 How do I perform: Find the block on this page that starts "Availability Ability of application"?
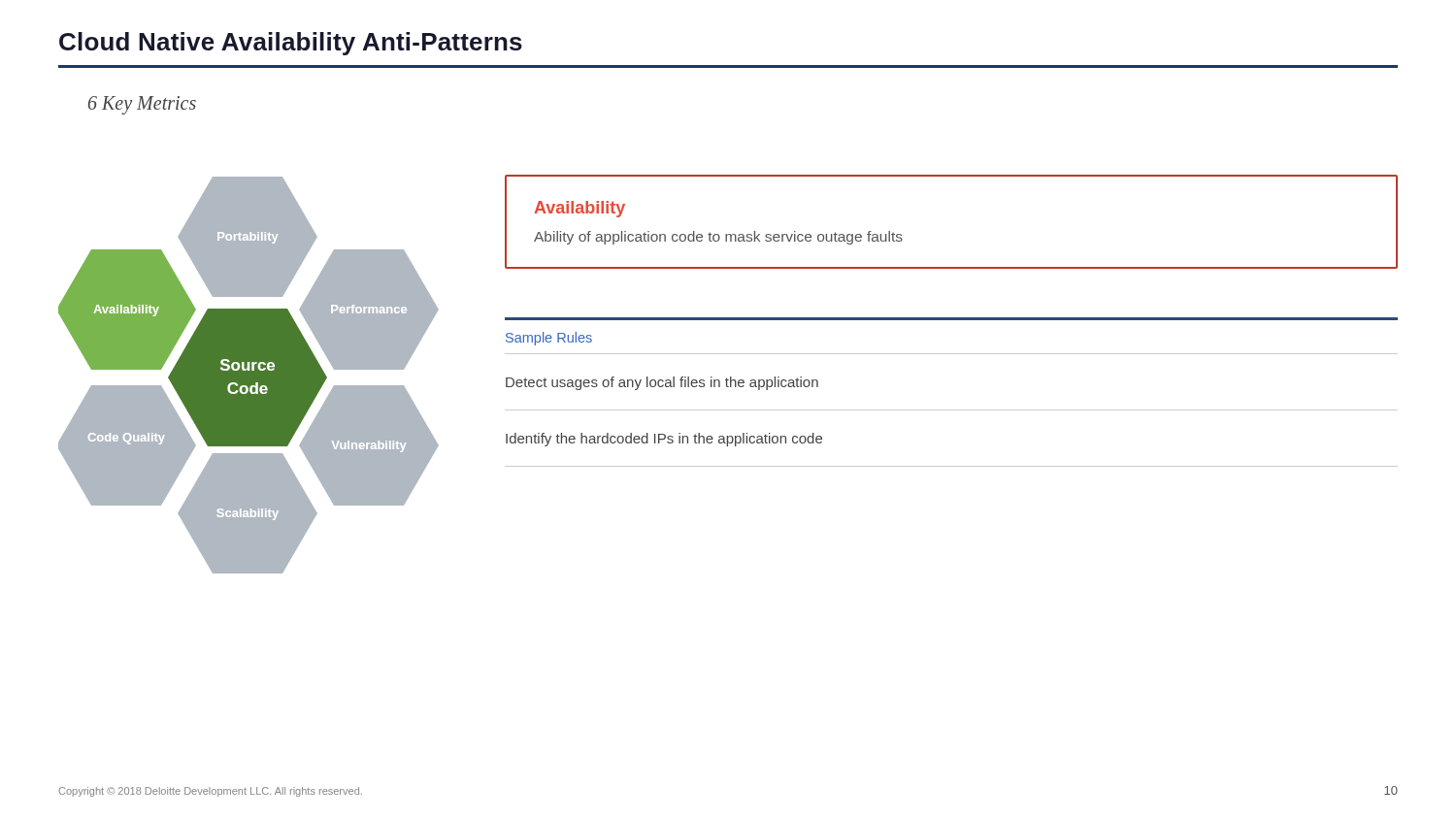coord(579,209)
